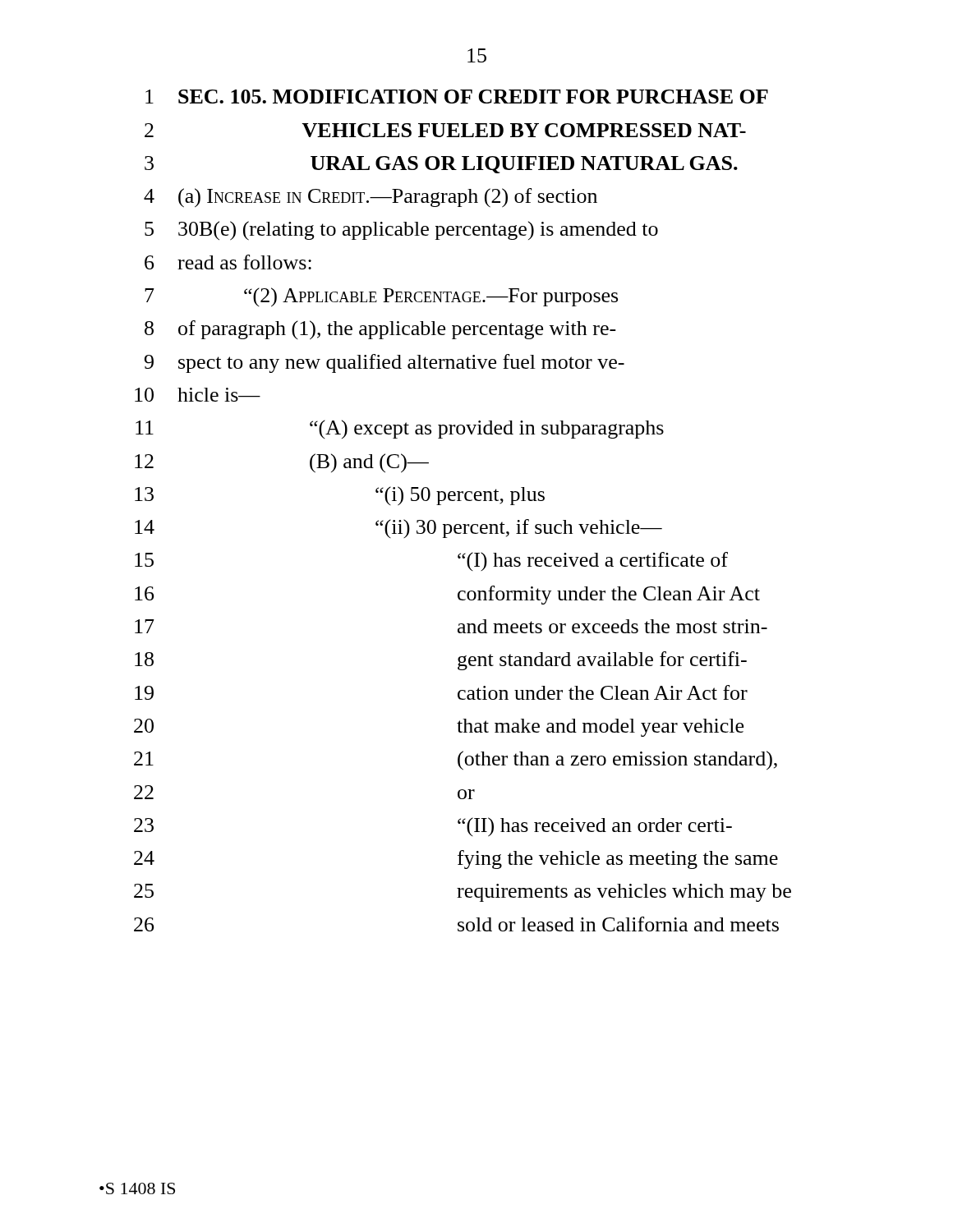Viewport: 953px width, 1232px height.
Task: Click where it says "25 requirements as vehicles which may be"
Action: 485,892
